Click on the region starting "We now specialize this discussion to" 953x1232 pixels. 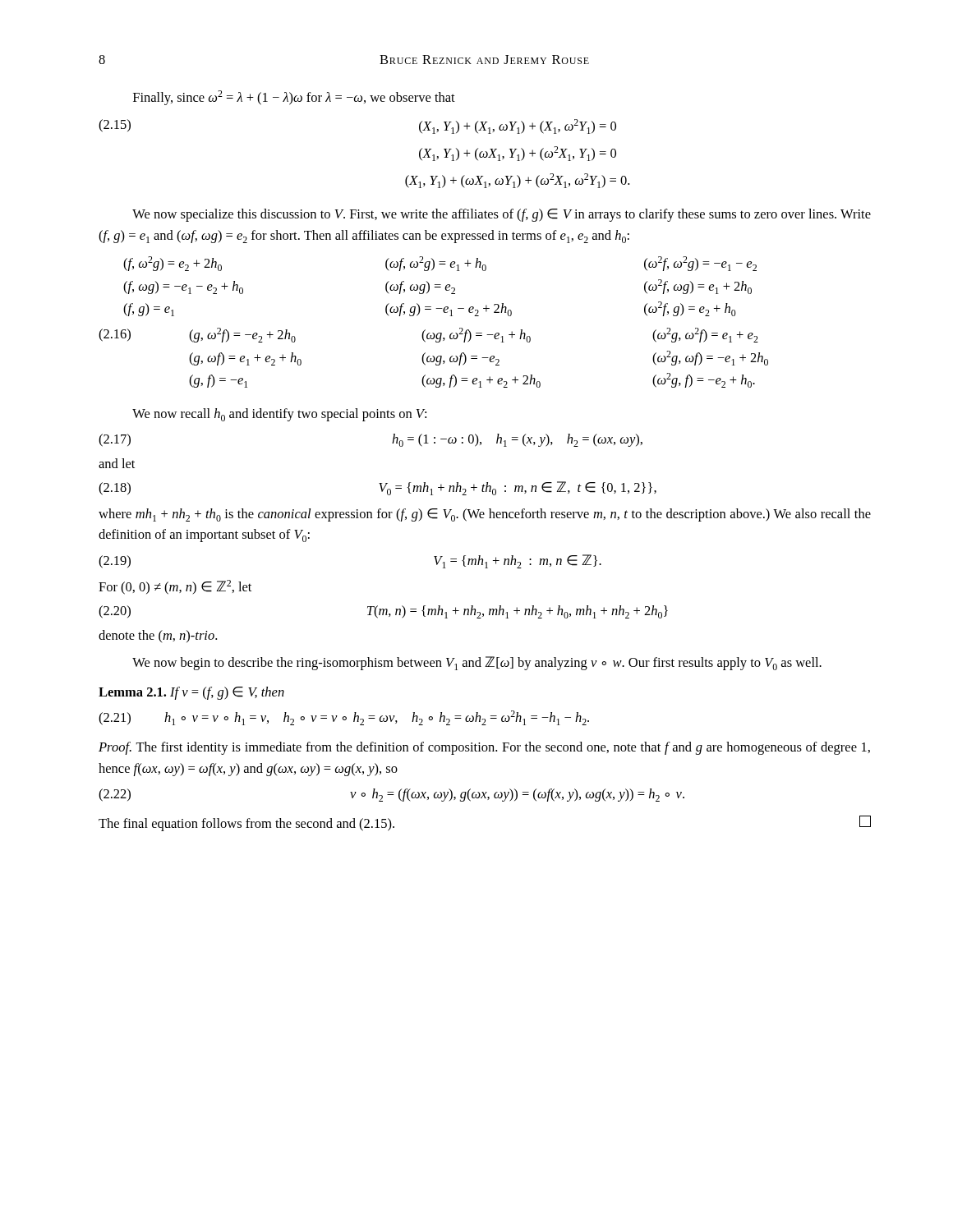pyautogui.click(x=485, y=226)
